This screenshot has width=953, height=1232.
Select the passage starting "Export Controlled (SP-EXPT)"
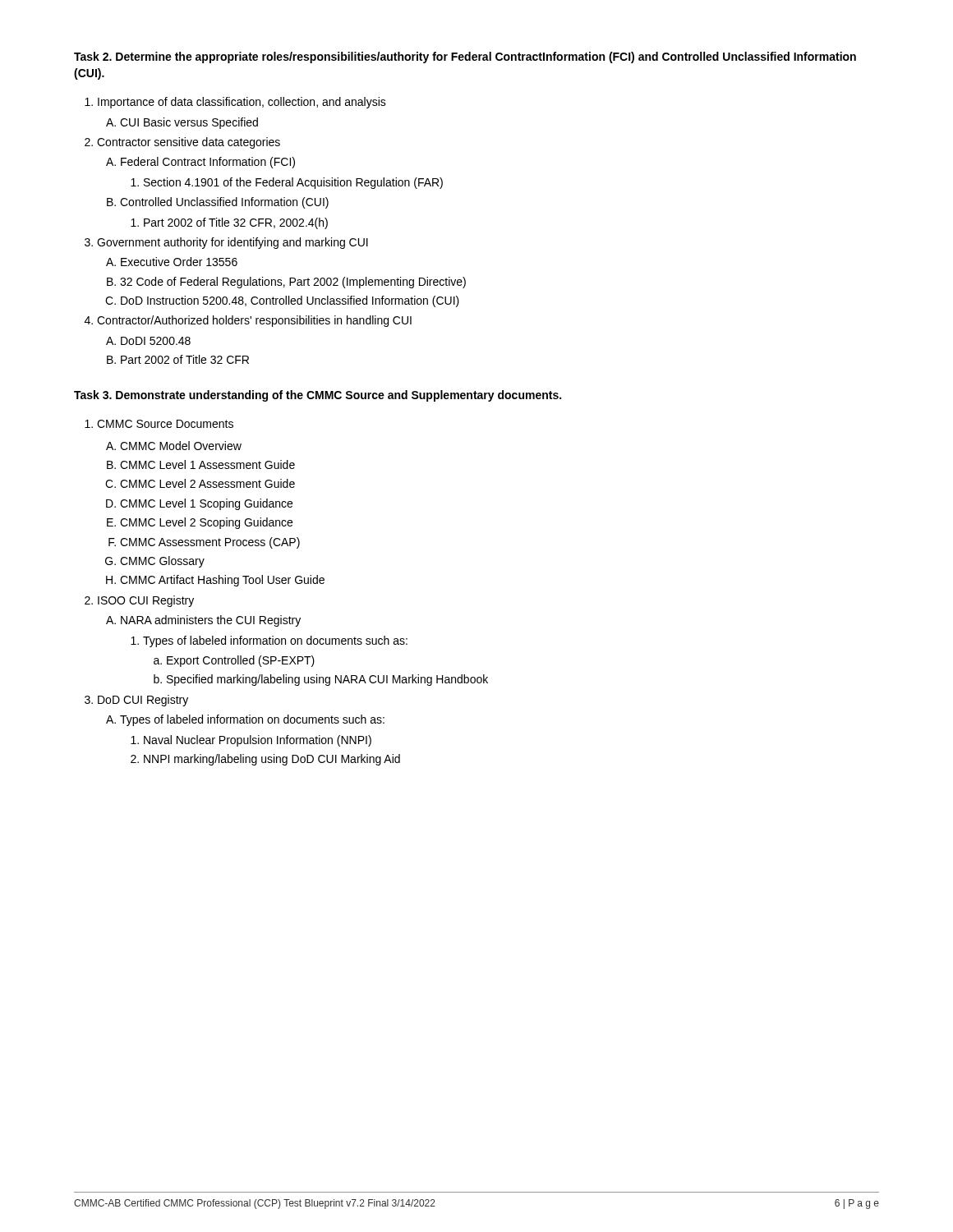[240, 660]
